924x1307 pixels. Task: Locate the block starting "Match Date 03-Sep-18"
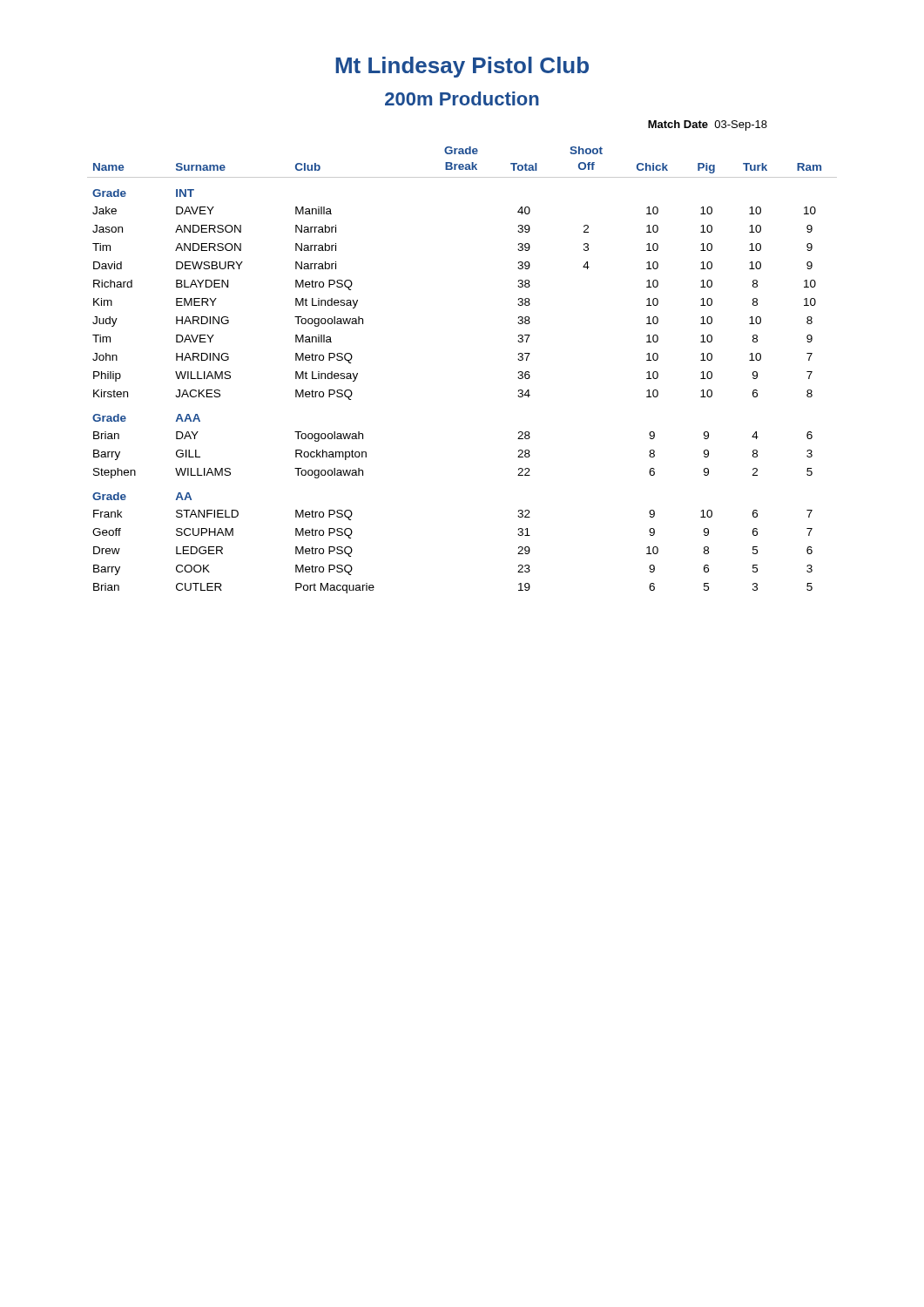pos(707,124)
